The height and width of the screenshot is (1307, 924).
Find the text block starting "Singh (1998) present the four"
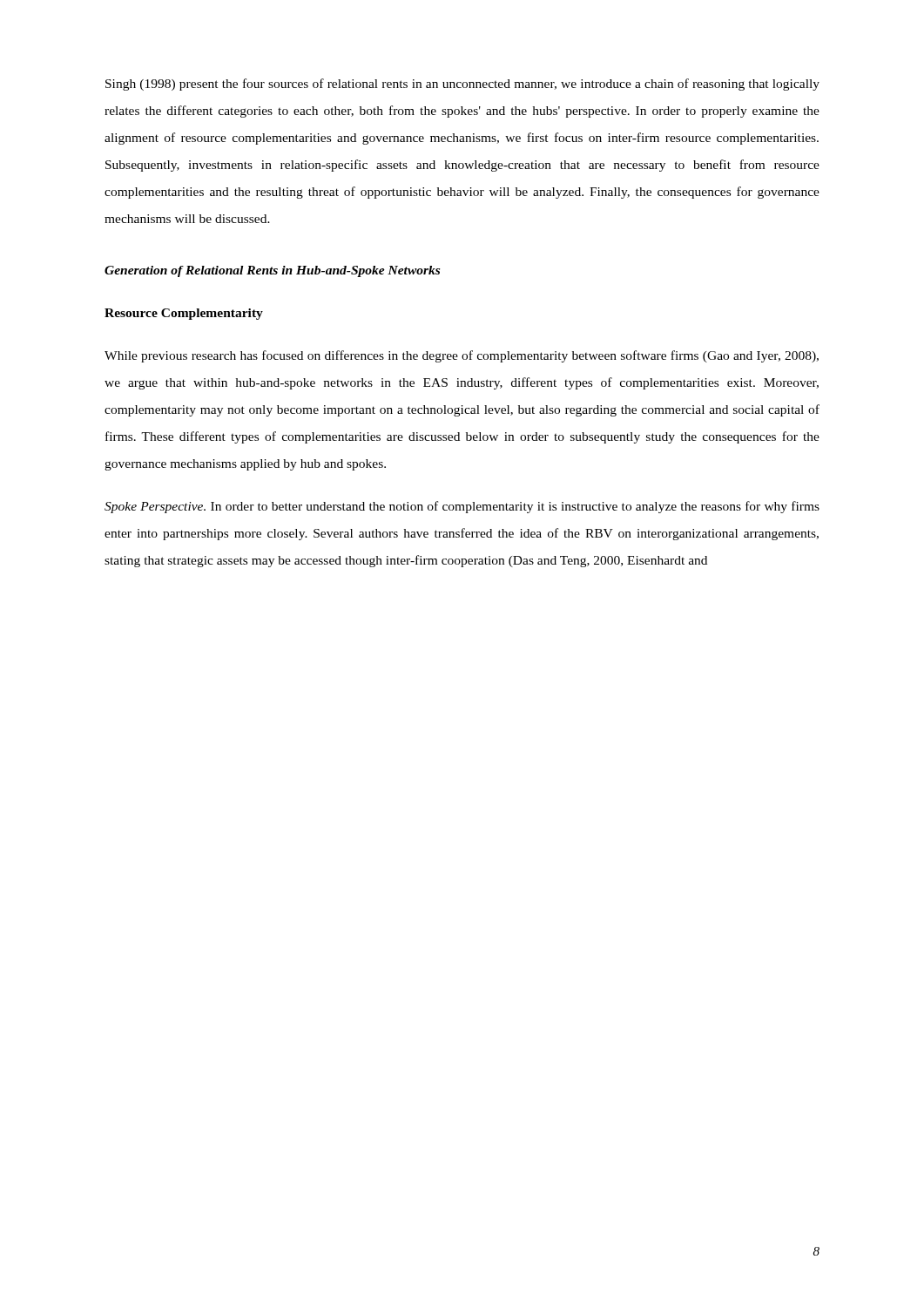(x=462, y=151)
